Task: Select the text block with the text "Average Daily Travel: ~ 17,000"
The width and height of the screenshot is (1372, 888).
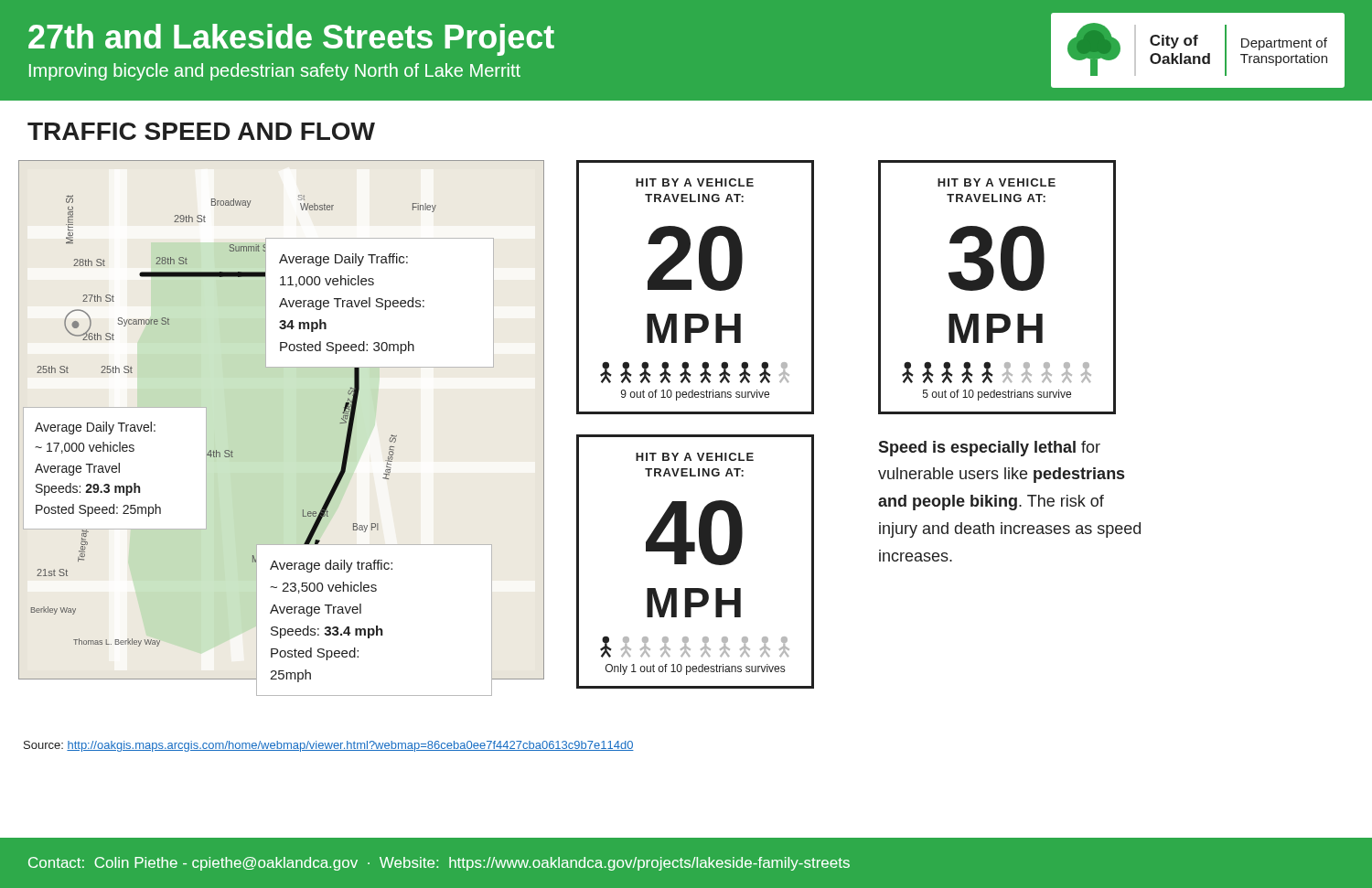Action: [98, 468]
